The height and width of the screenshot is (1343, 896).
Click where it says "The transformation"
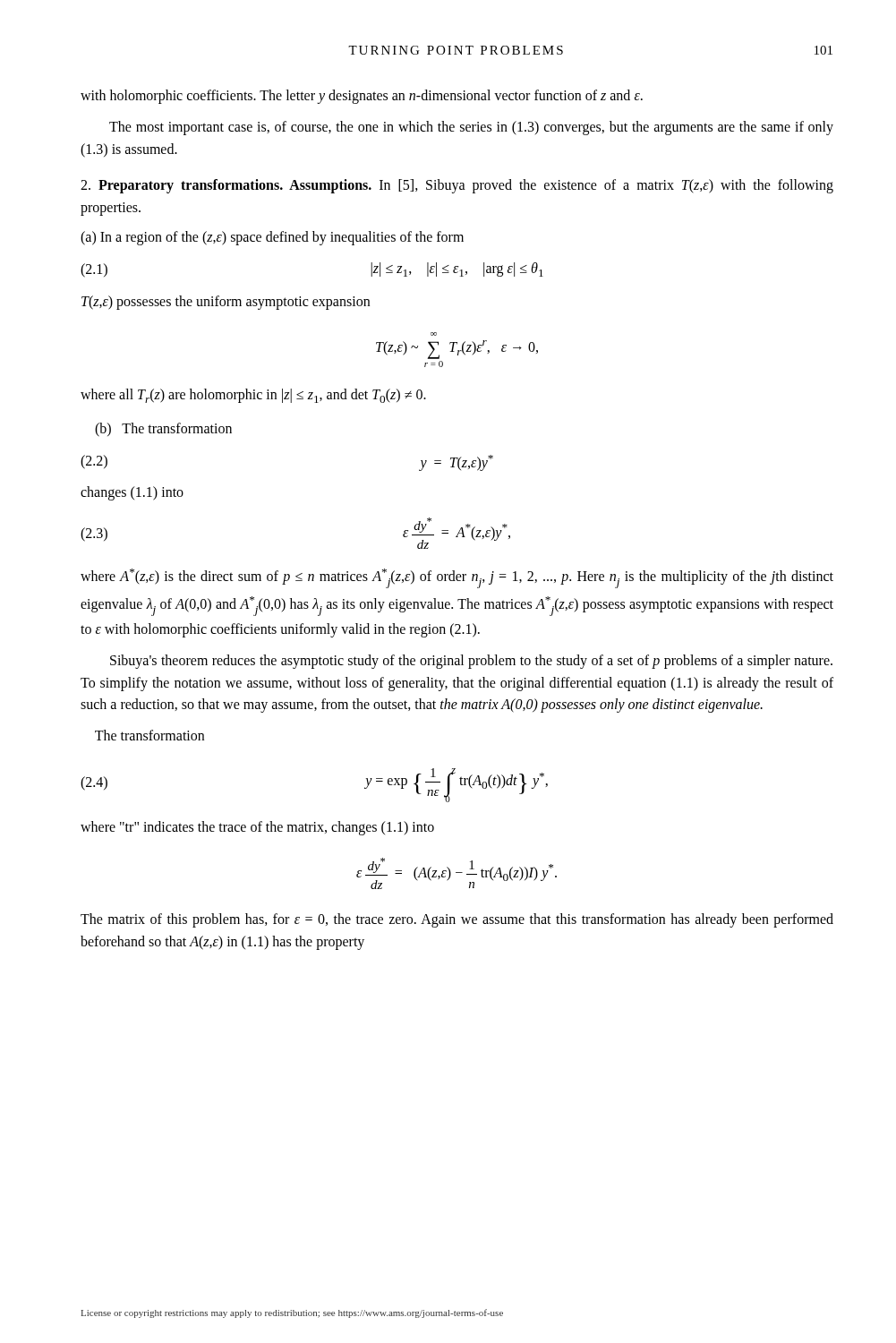coord(143,736)
